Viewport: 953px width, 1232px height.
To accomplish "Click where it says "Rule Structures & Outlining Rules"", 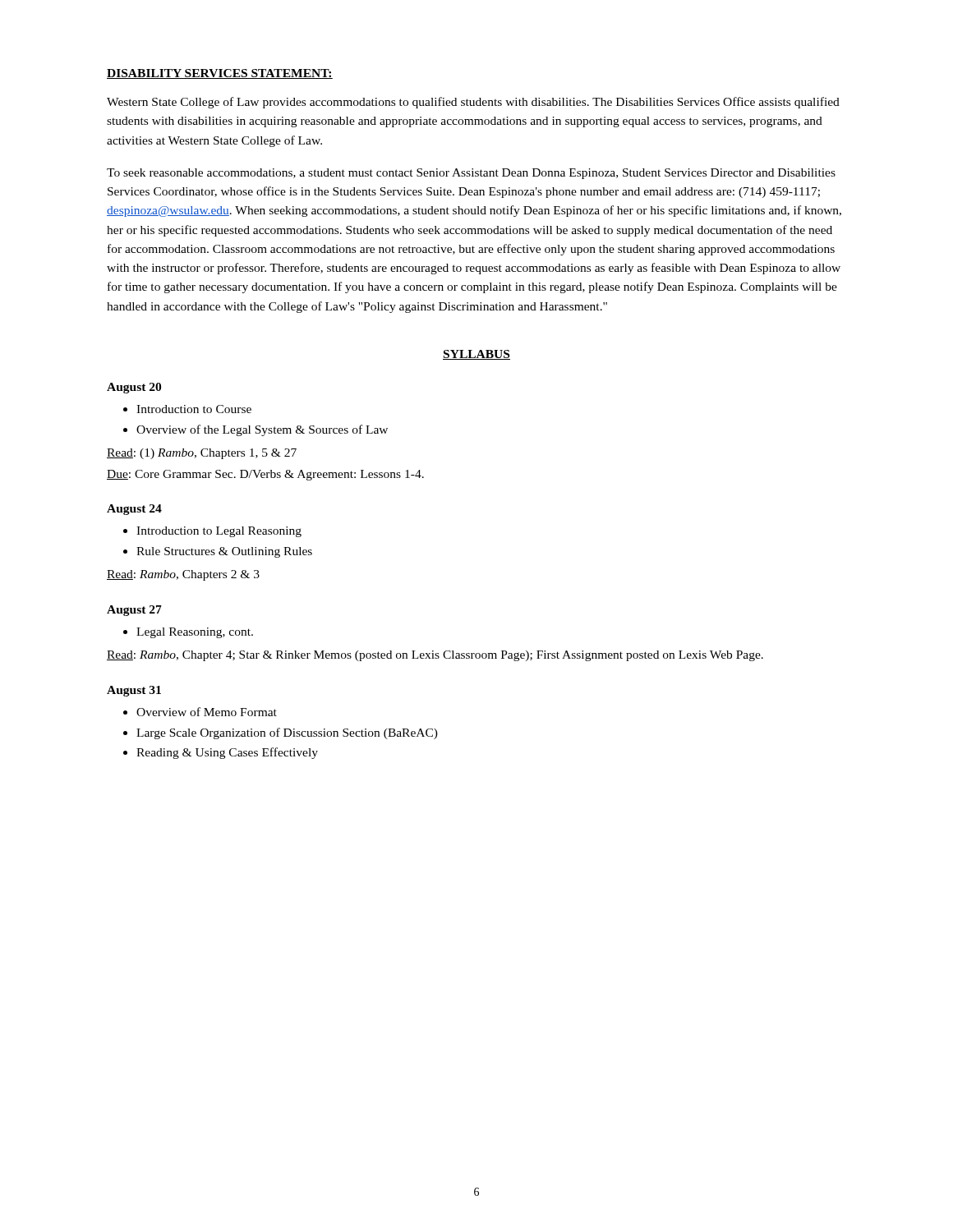I will point(224,550).
